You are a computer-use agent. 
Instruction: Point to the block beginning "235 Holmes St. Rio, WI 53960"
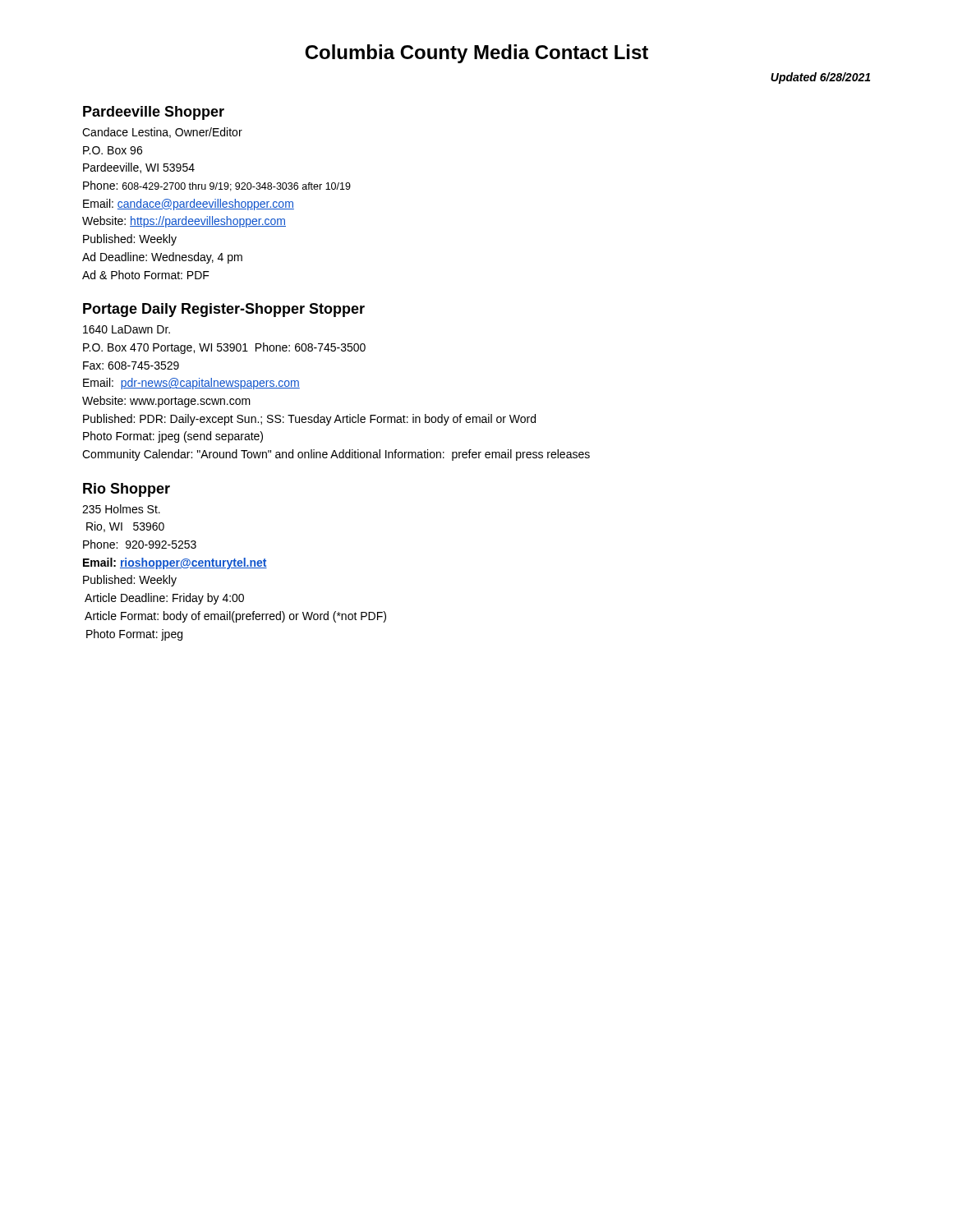click(x=234, y=571)
